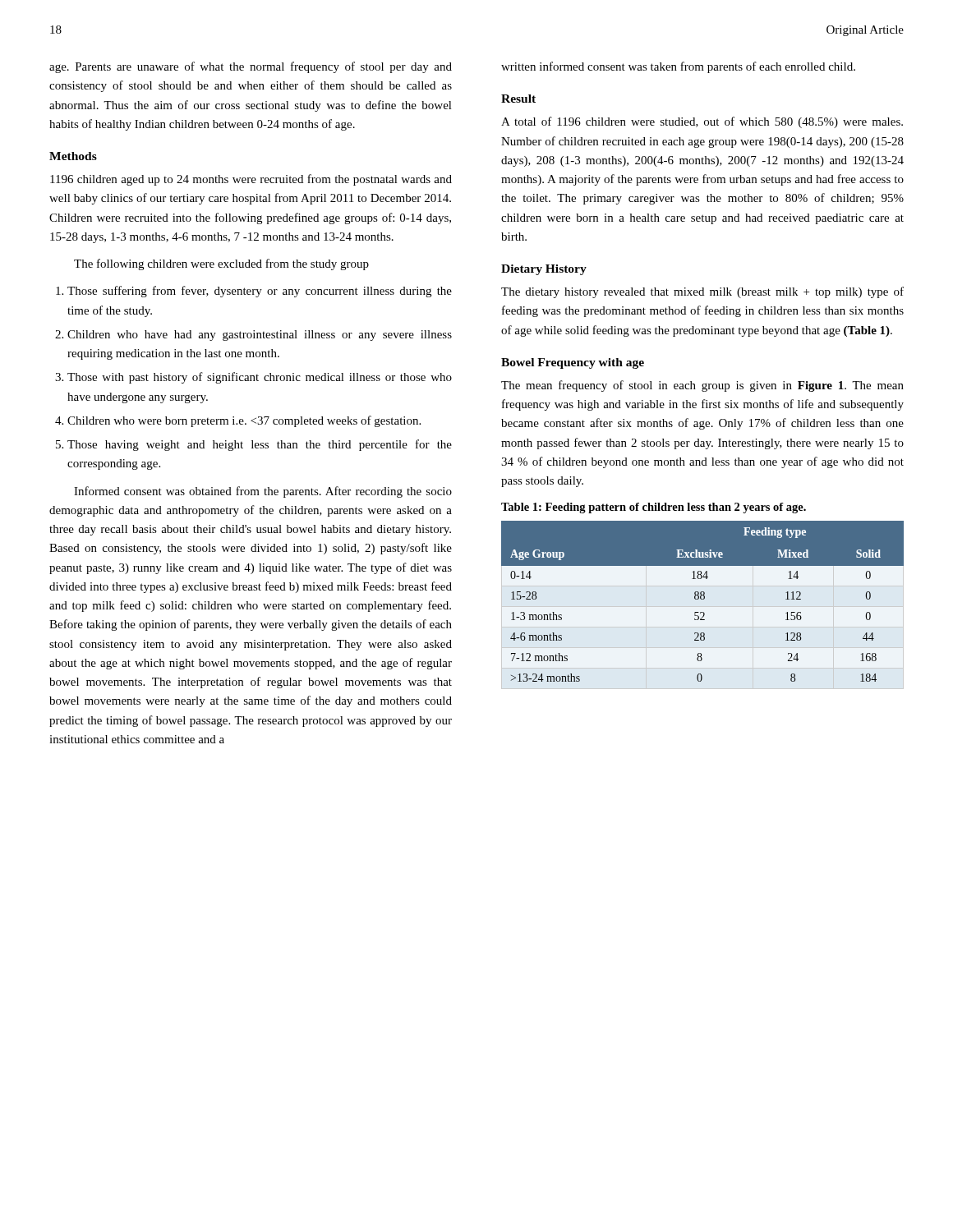Locate the section header that reads "Bowel Frequency with age"
This screenshot has width=953, height=1232.
point(573,362)
